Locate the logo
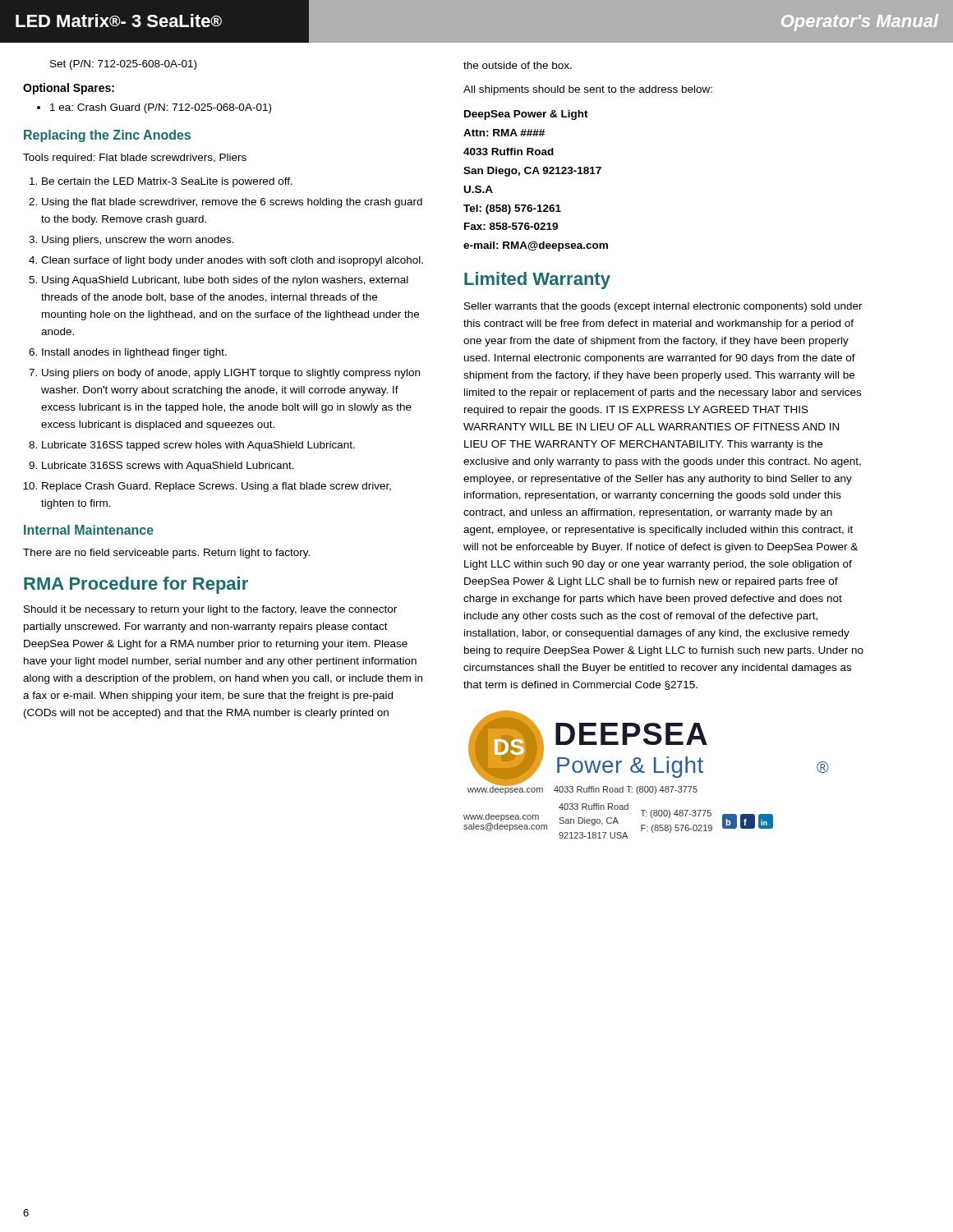The image size is (953, 1232). coord(665,774)
